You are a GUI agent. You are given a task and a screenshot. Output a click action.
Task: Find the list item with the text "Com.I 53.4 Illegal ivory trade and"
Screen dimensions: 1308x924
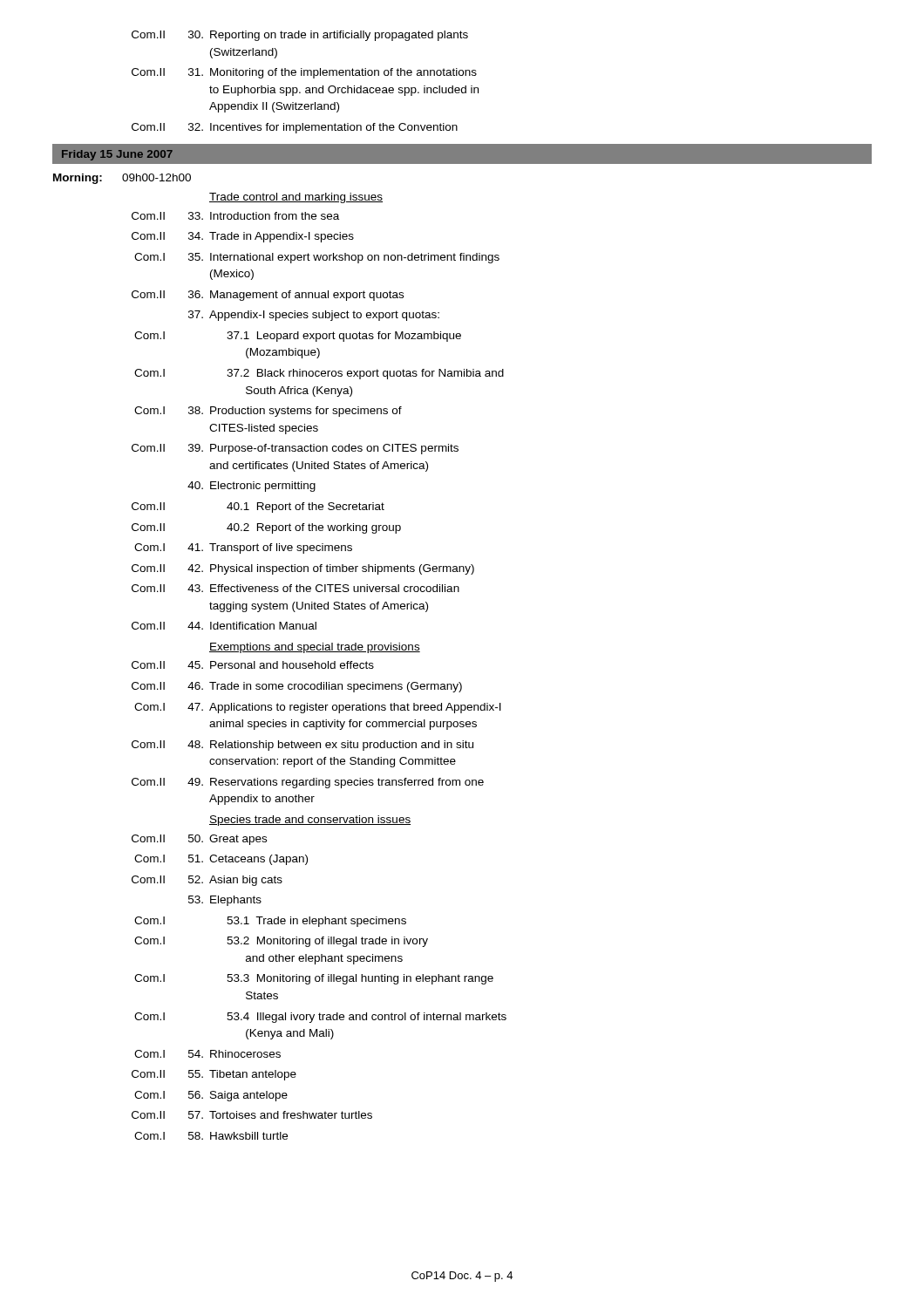pyautogui.click(x=462, y=1025)
